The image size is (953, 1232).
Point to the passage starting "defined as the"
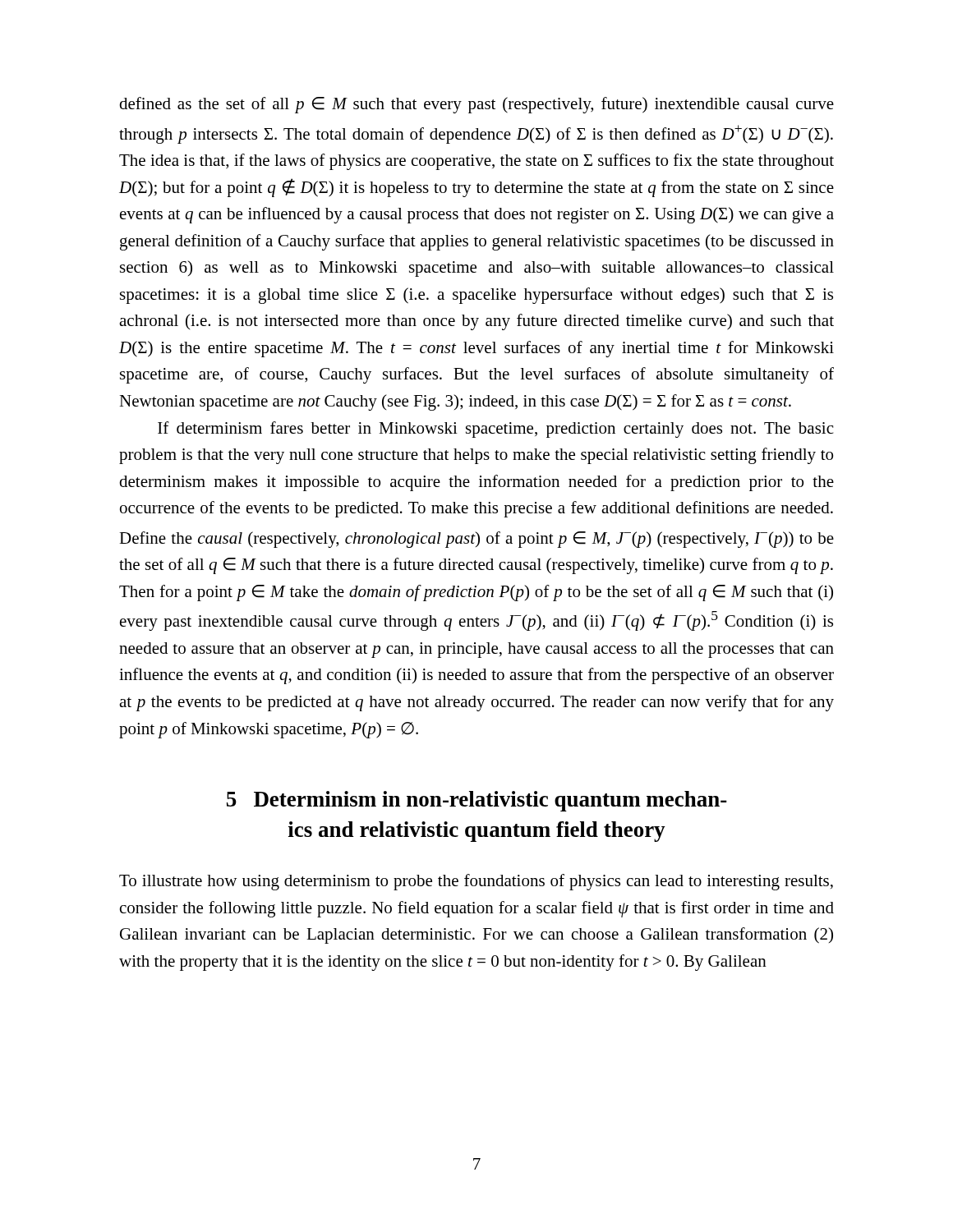pos(476,416)
